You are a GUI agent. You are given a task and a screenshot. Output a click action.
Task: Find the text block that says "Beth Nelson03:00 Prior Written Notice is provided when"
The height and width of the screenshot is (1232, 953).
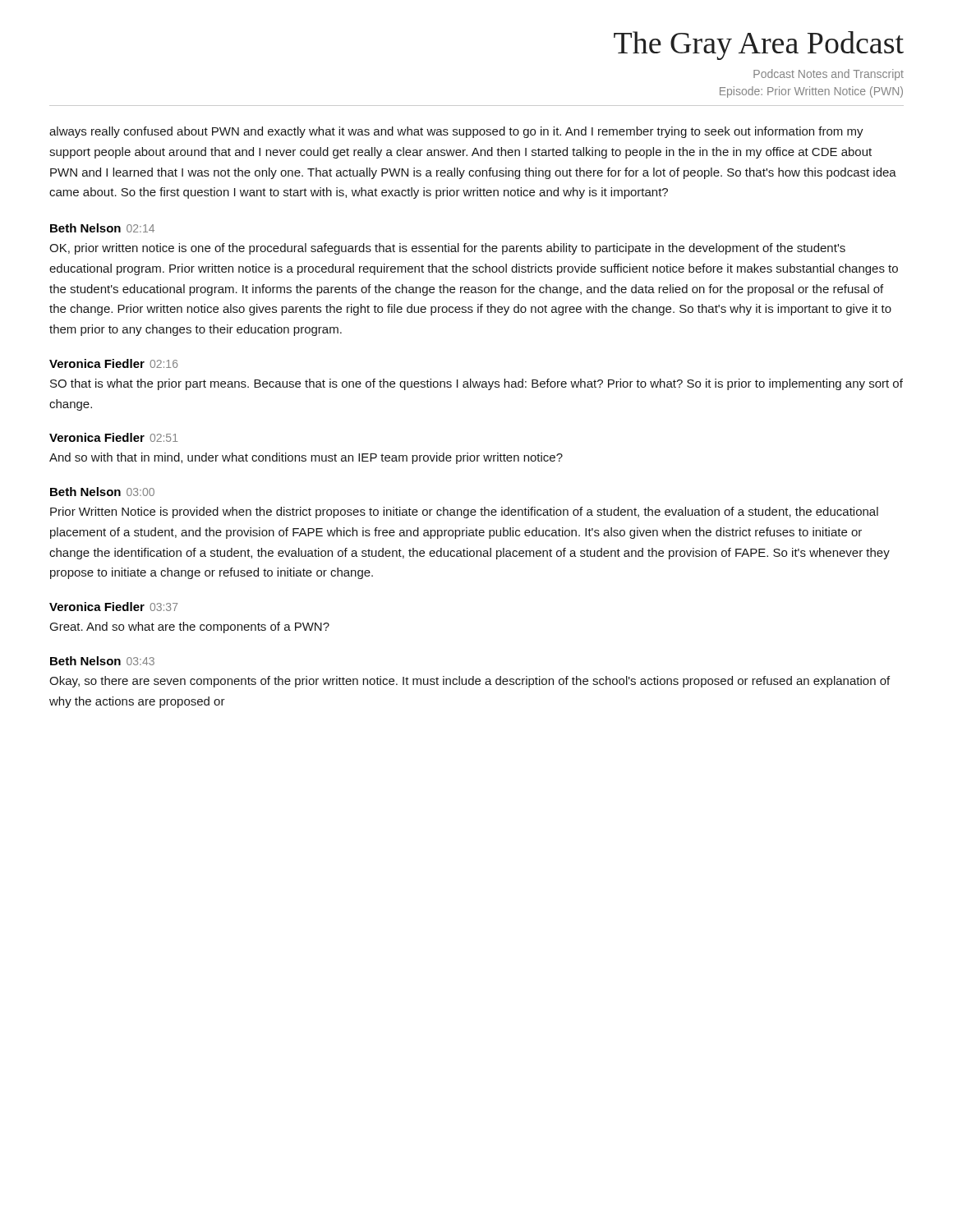[x=476, y=534]
